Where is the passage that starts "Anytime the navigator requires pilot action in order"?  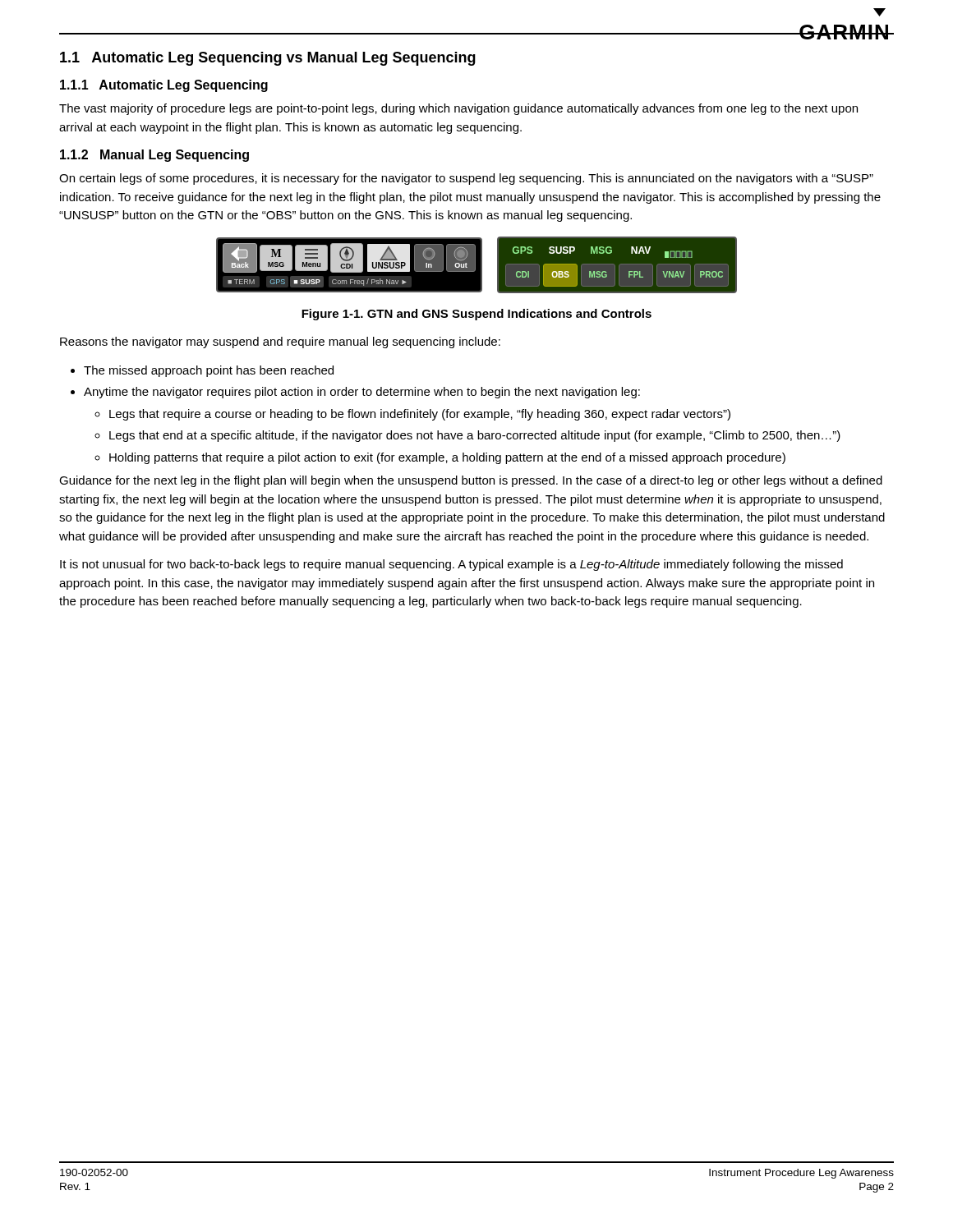point(489,425)
